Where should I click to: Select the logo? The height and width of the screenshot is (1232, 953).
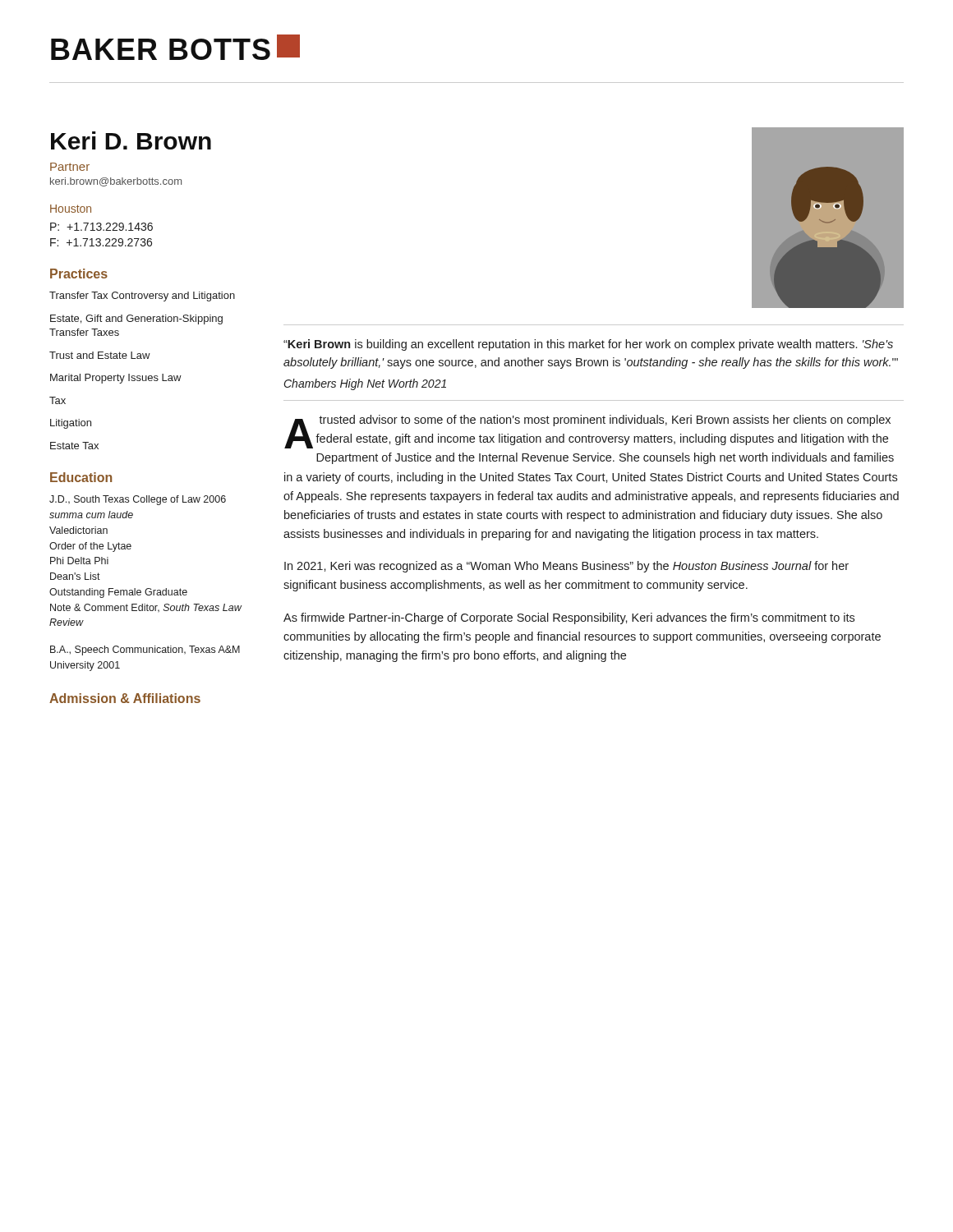click(476, 50)
